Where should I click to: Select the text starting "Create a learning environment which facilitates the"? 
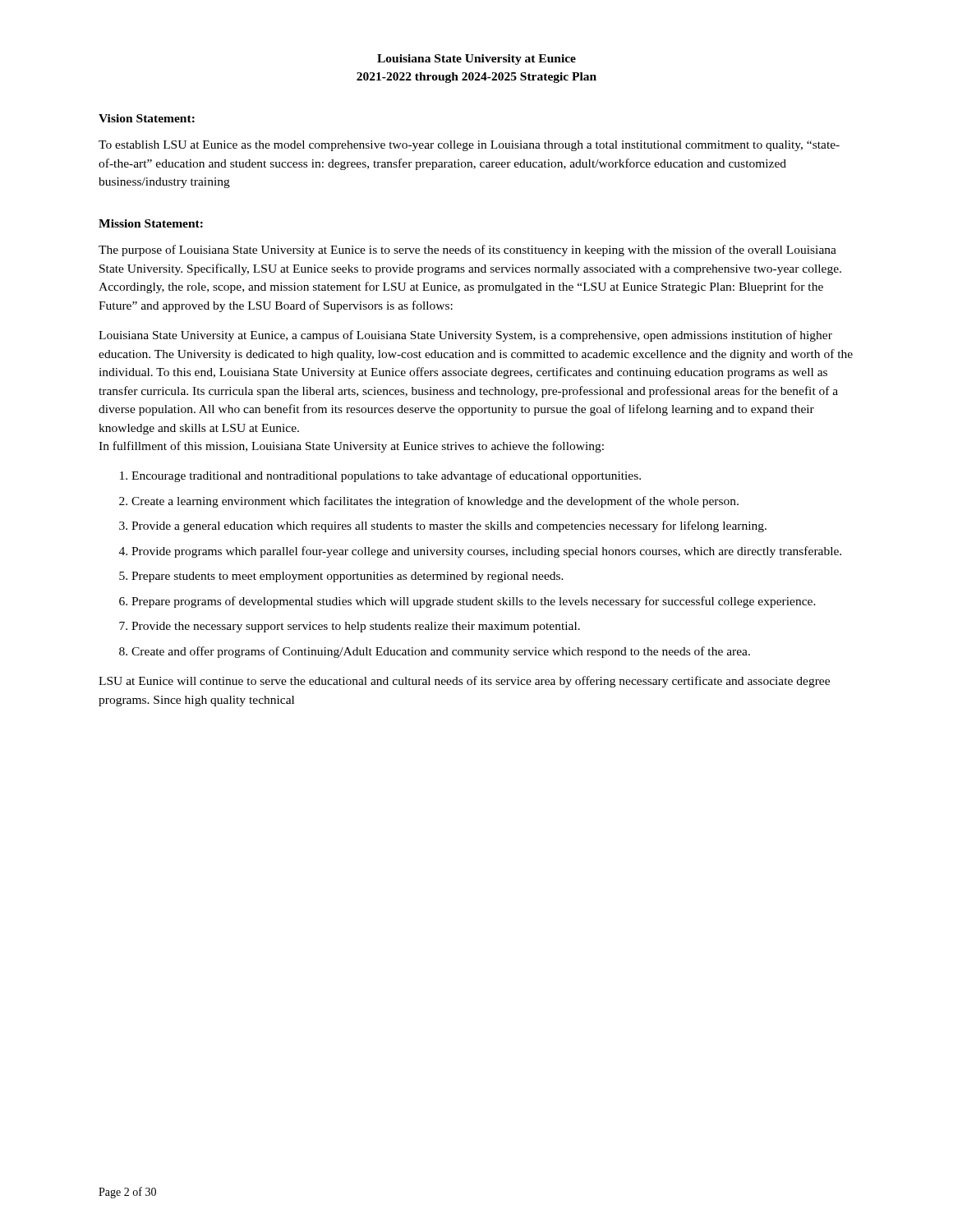(x=435, y=500)
